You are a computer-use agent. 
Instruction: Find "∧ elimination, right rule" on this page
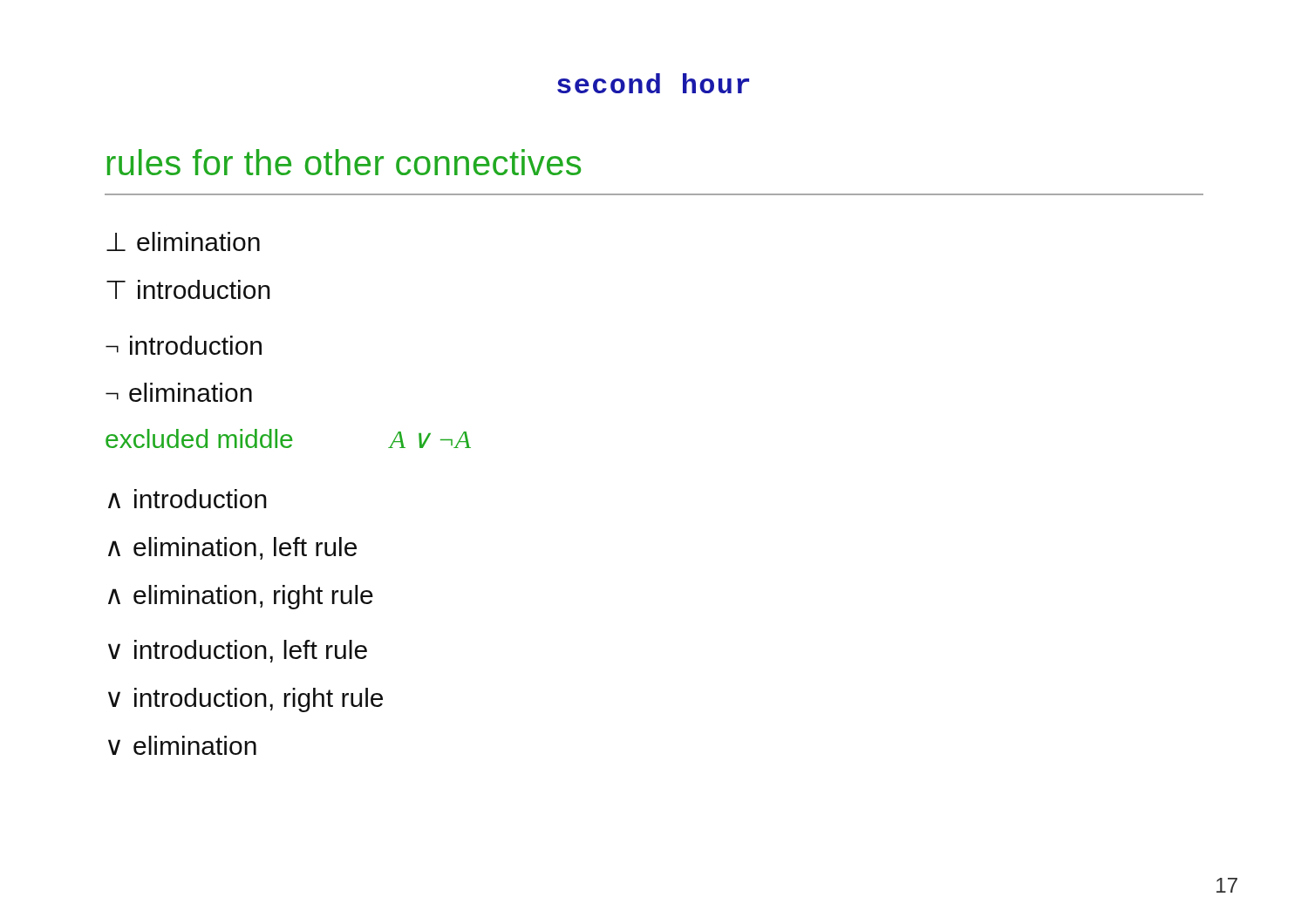[x=239, y=595]
